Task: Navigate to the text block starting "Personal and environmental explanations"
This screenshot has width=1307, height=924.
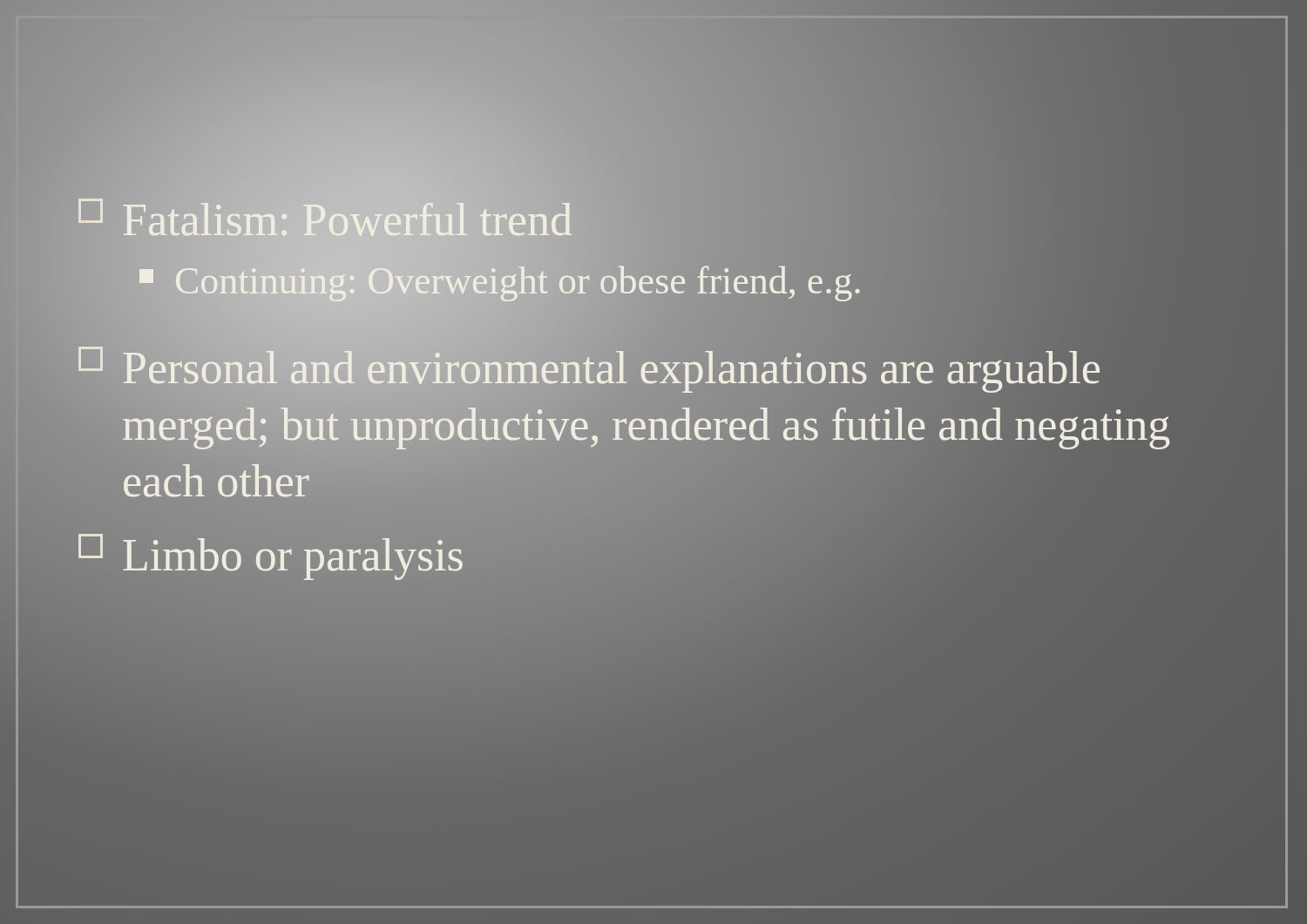Action: click(654, 425)
